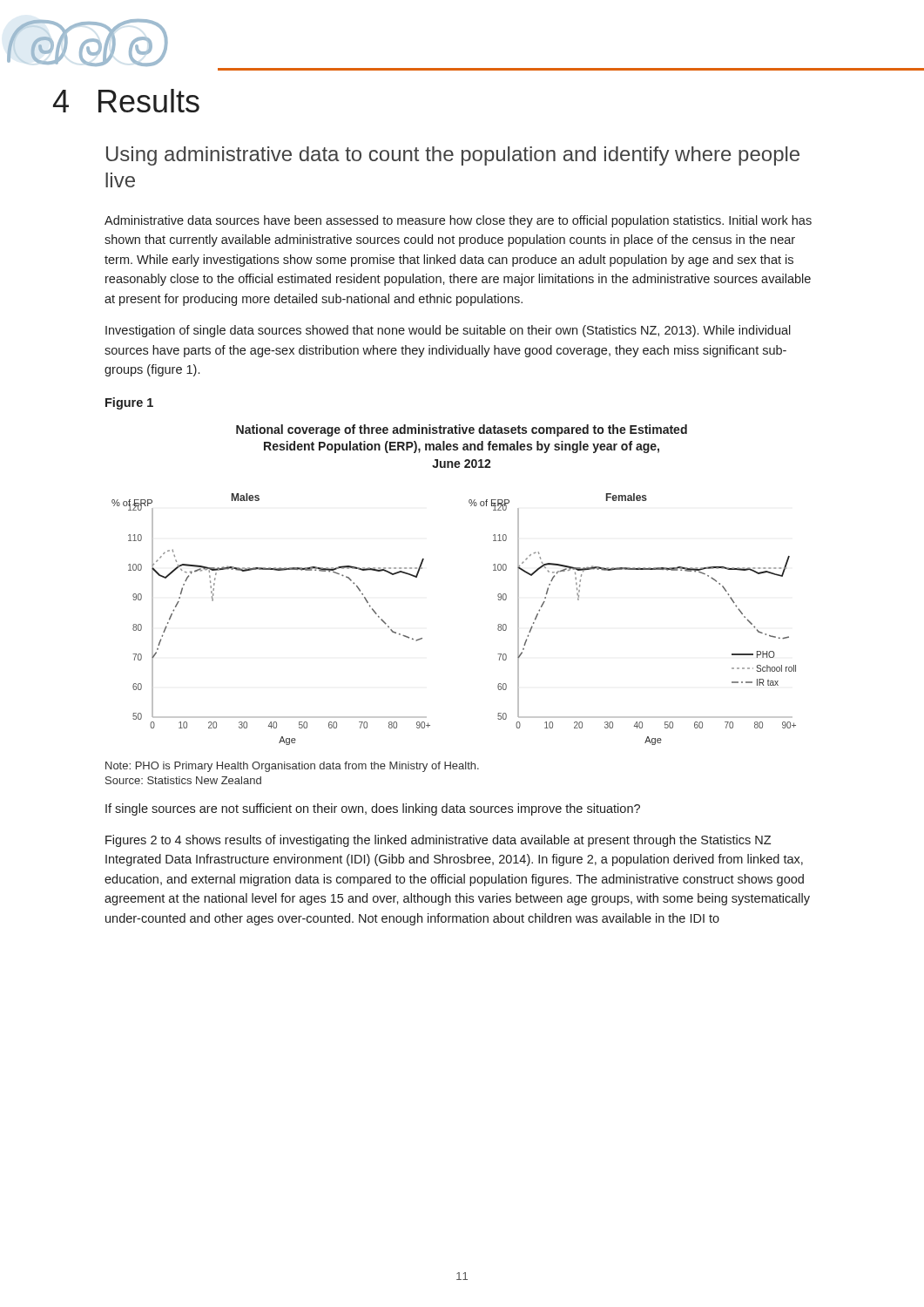This screenshot has height=1307, width=924.
Task: Navigate to the block starting "If single sources"
Action: click(373, 808)
